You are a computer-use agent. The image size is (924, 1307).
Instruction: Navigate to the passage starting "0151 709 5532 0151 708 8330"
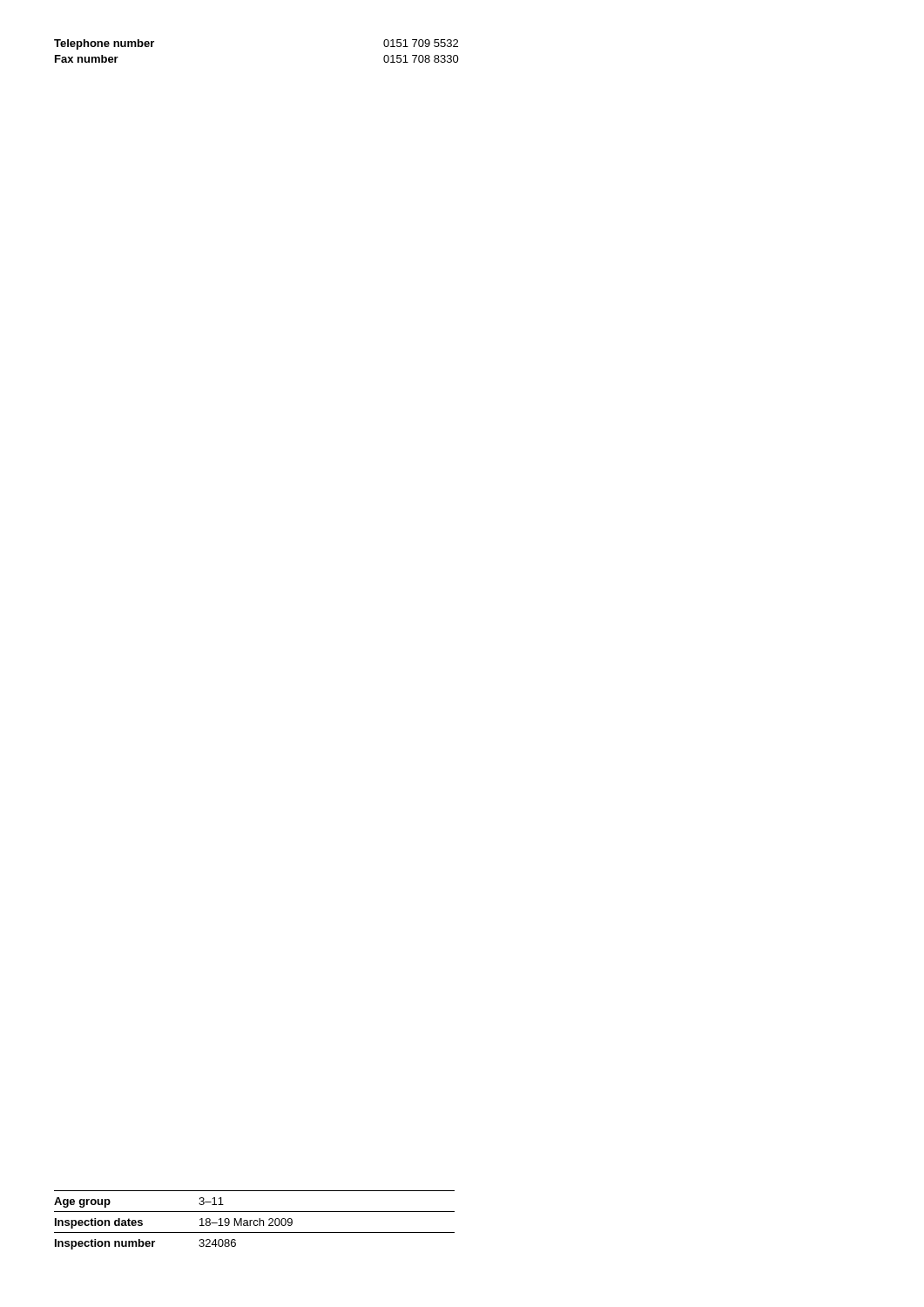tap(421, 51)
